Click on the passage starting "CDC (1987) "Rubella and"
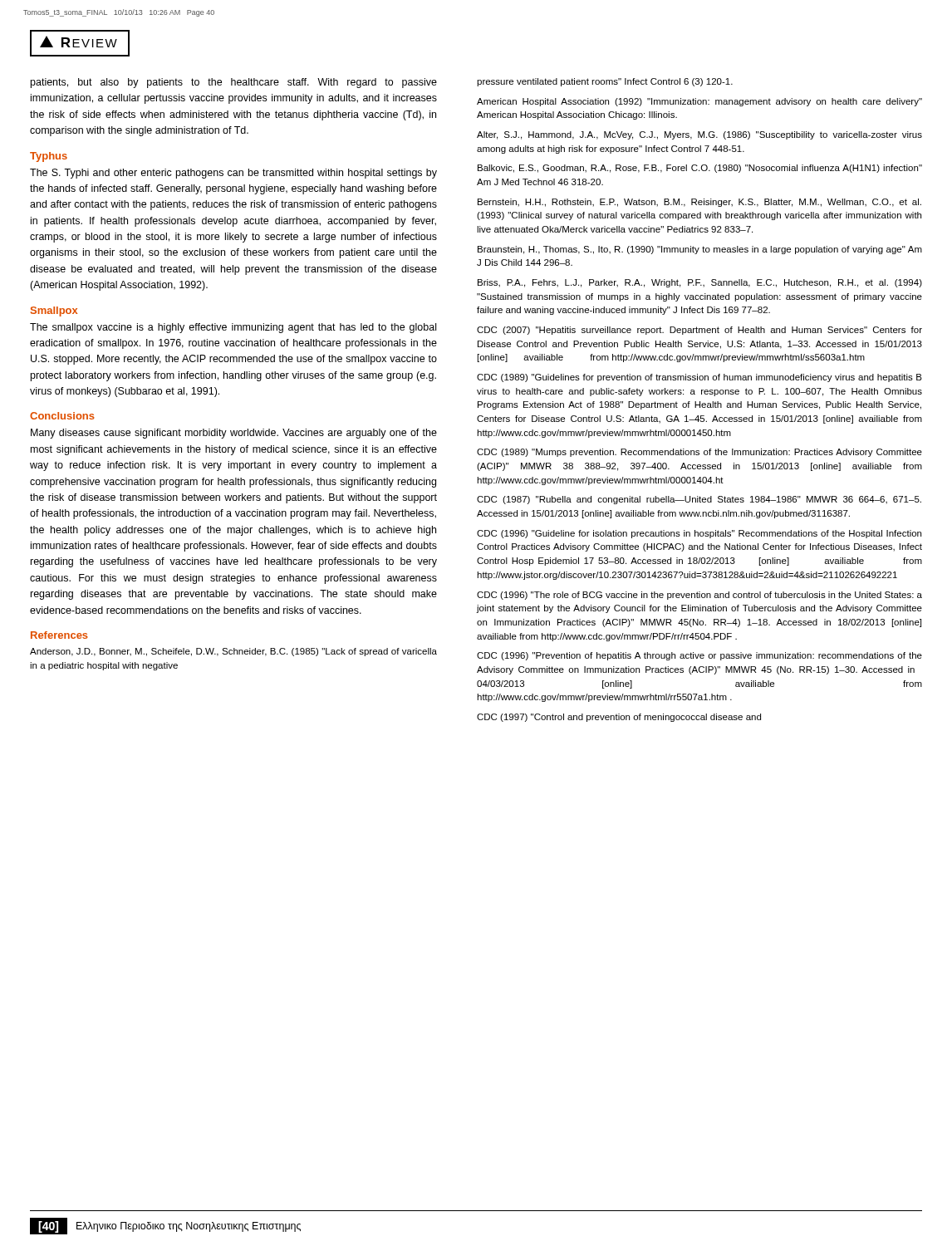The width and height of the screenshot is (952, 1246). coord(699,507)
